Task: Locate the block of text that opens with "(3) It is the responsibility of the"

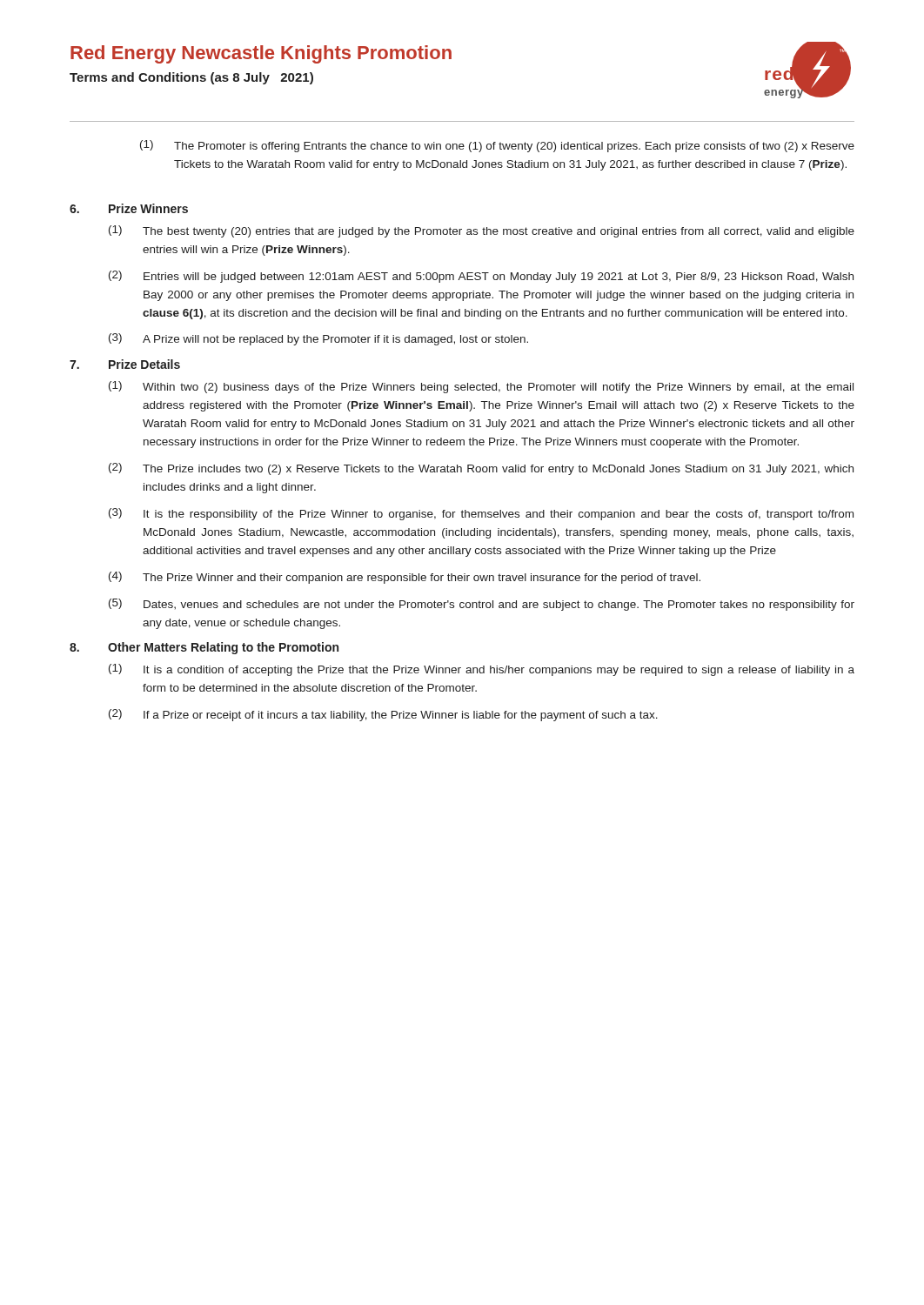Action: click(481, 533)
